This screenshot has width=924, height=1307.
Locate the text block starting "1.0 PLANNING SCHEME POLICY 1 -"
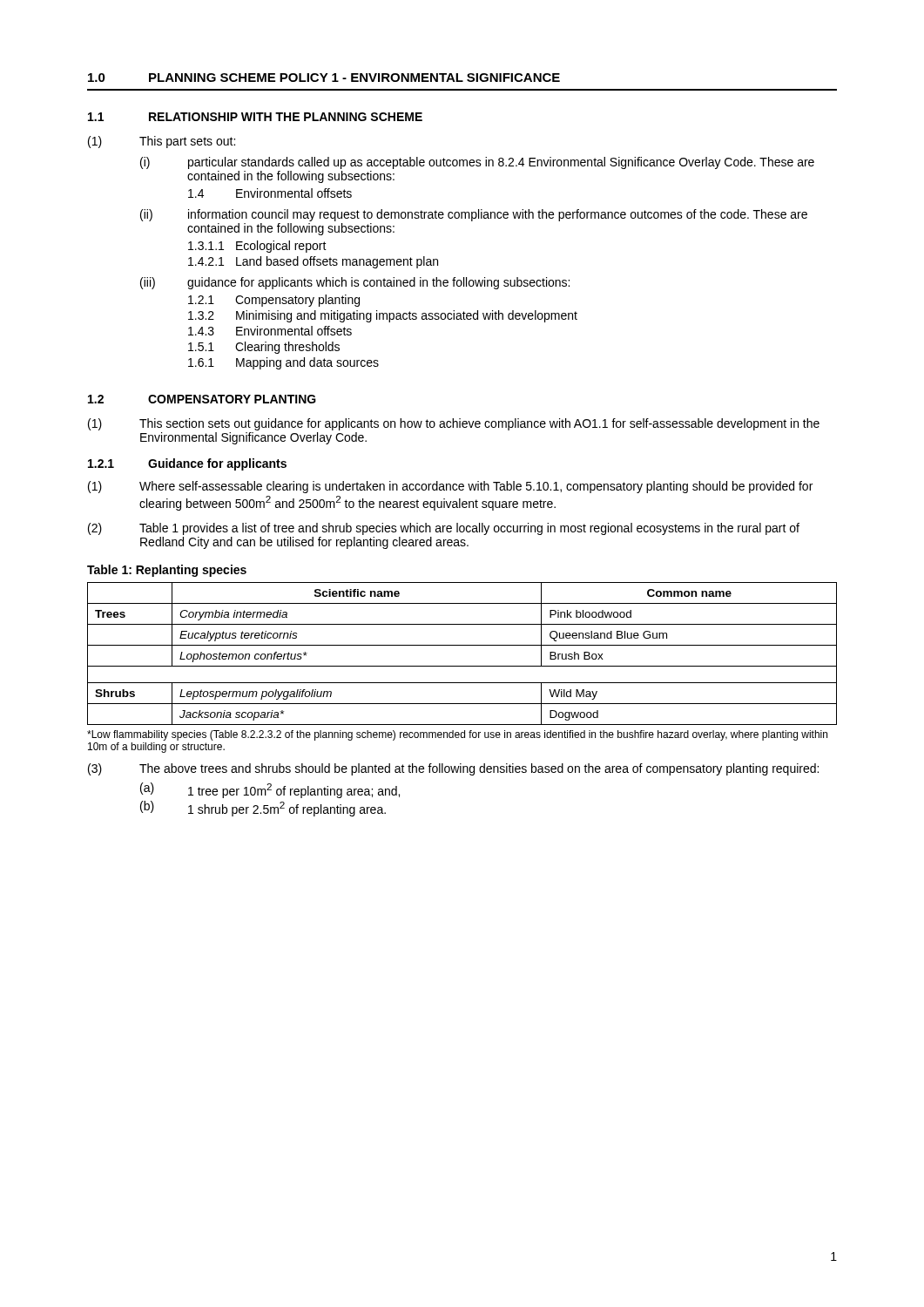[324, 77]
